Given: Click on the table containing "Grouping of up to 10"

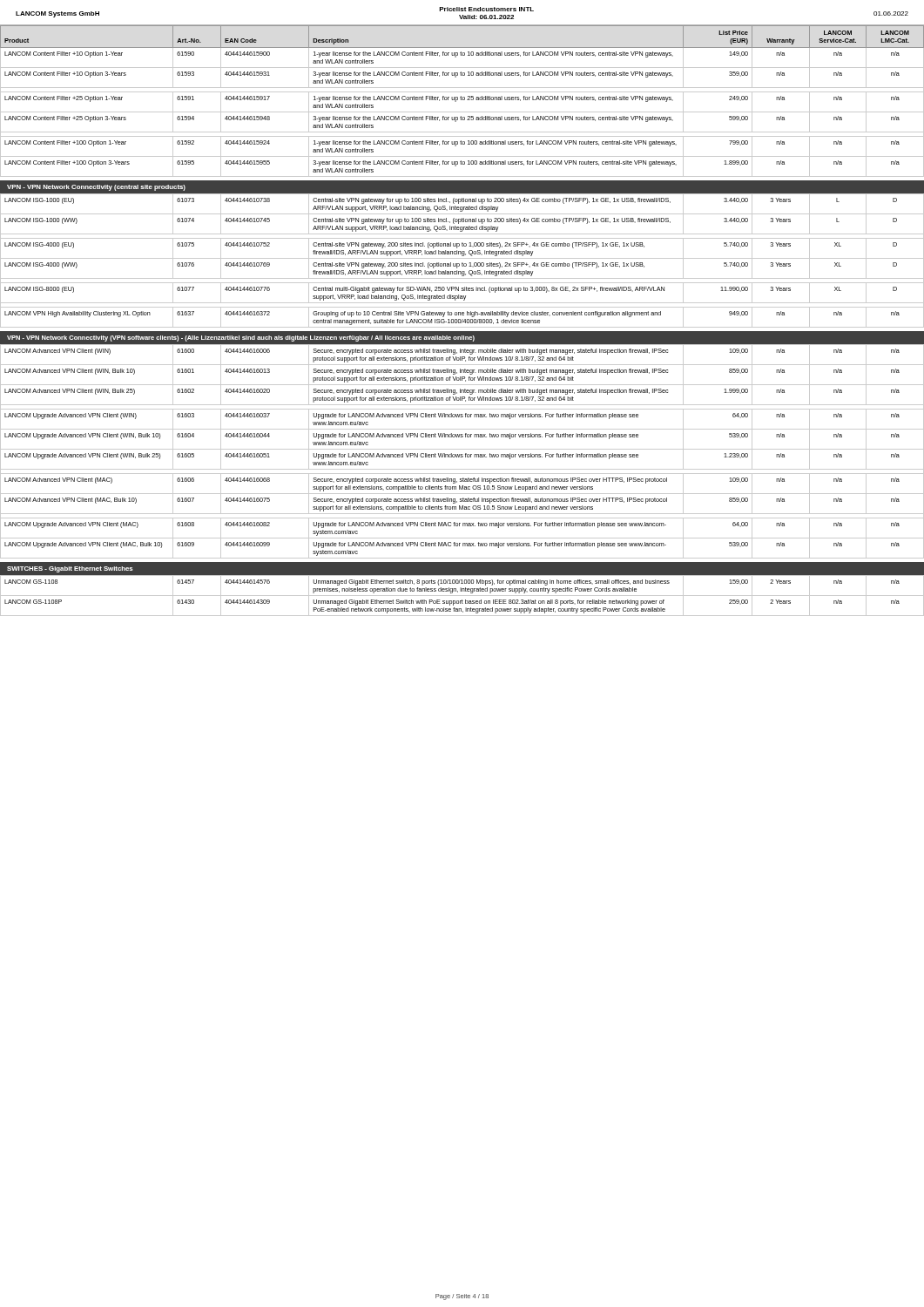Looking at the screenshot, I should point(462,261).
